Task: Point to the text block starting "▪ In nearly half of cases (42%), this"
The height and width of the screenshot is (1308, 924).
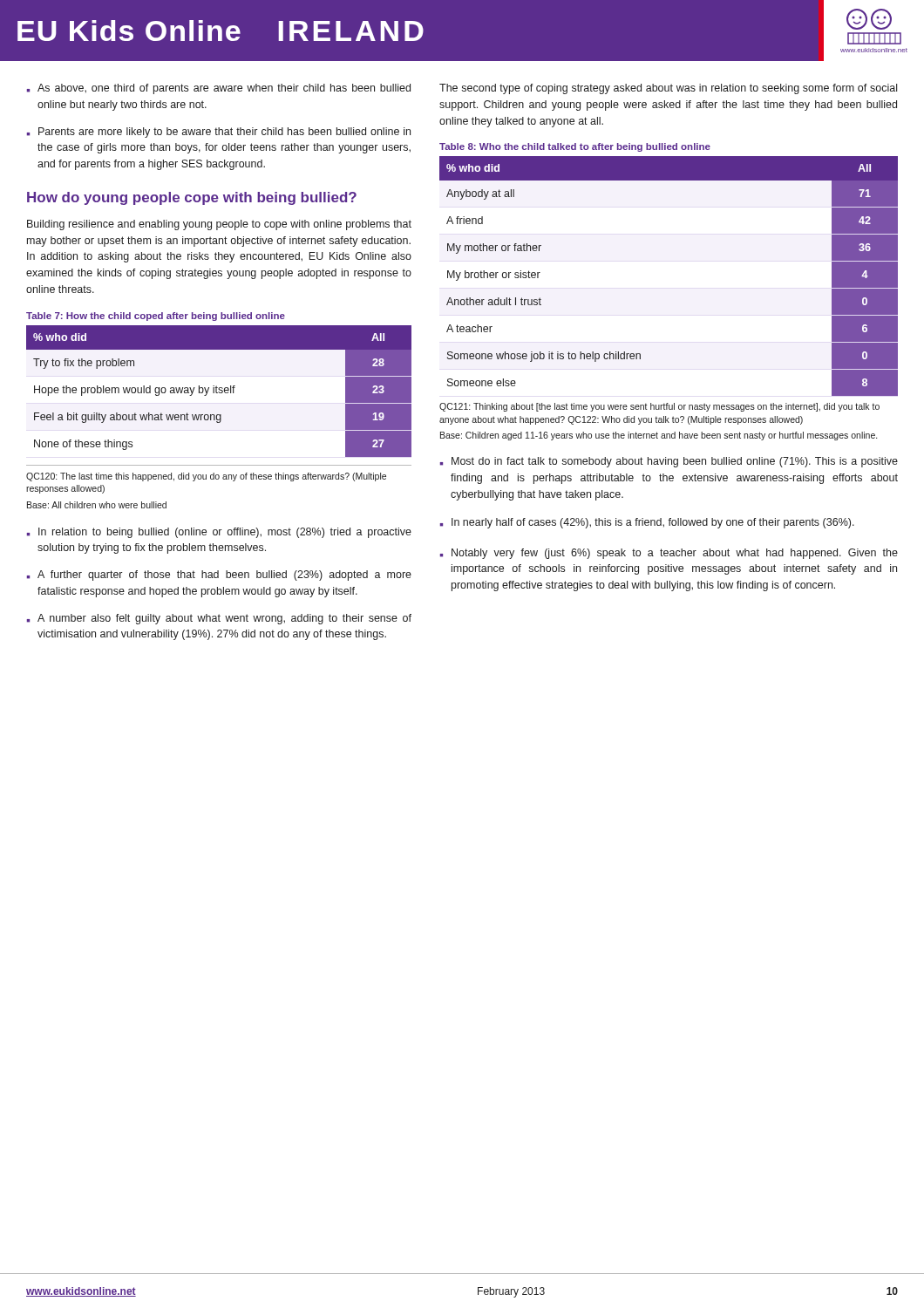Action: pyautogui.click(x=647, y=524)
